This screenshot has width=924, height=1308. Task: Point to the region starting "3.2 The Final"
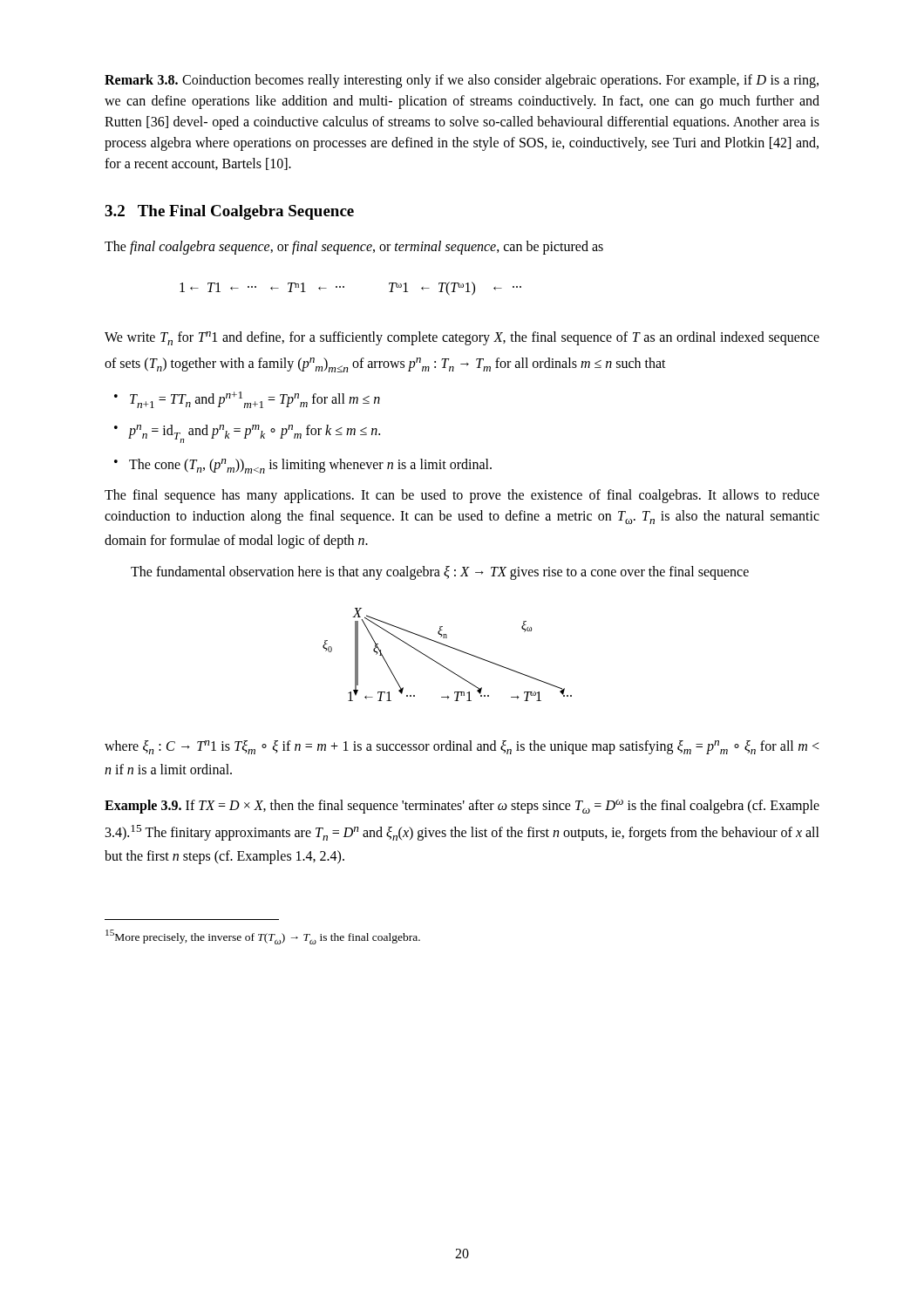click(x=229, y=211)
